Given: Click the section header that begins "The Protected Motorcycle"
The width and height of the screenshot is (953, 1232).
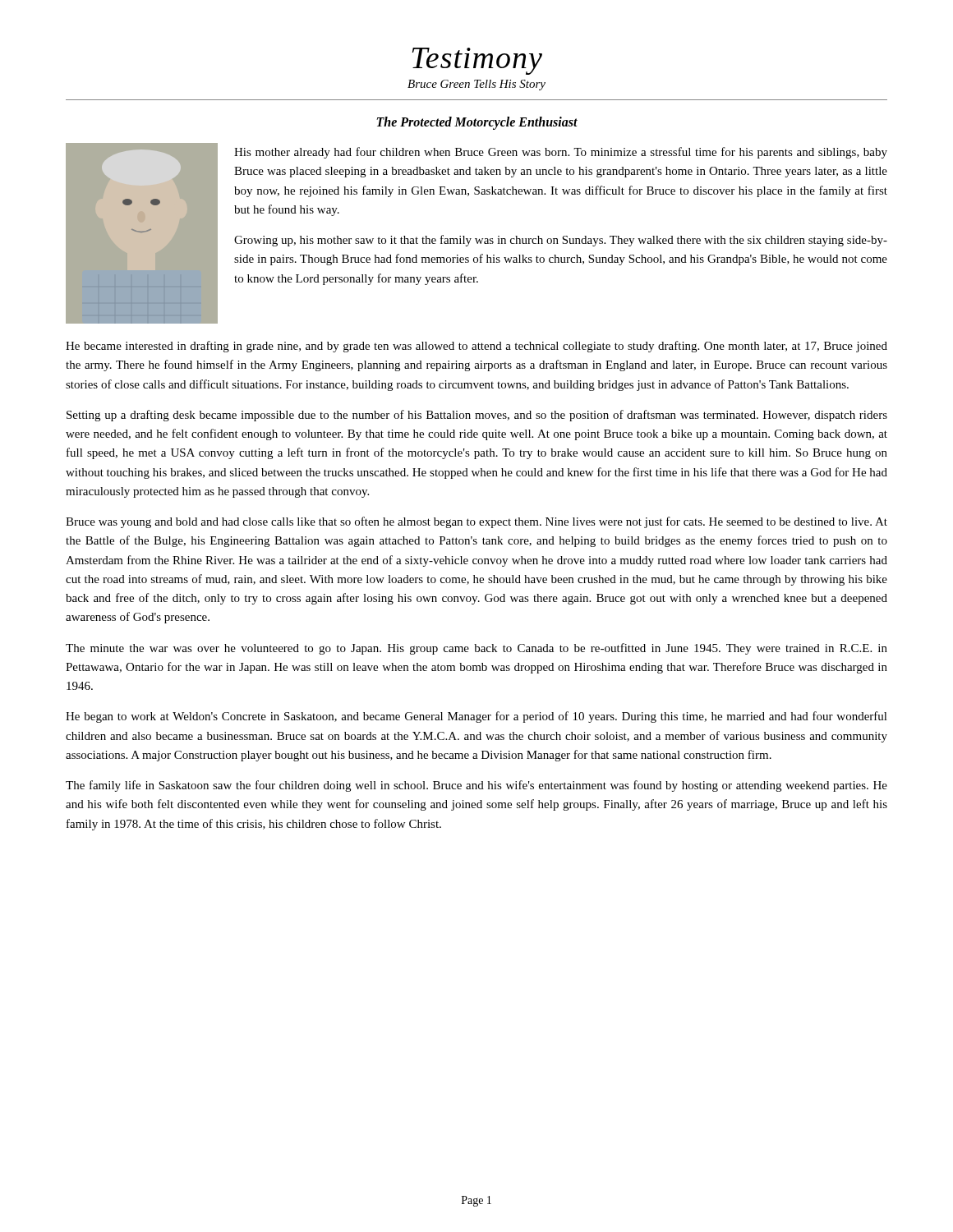Looking at the screenshot, I should (476, 122).
